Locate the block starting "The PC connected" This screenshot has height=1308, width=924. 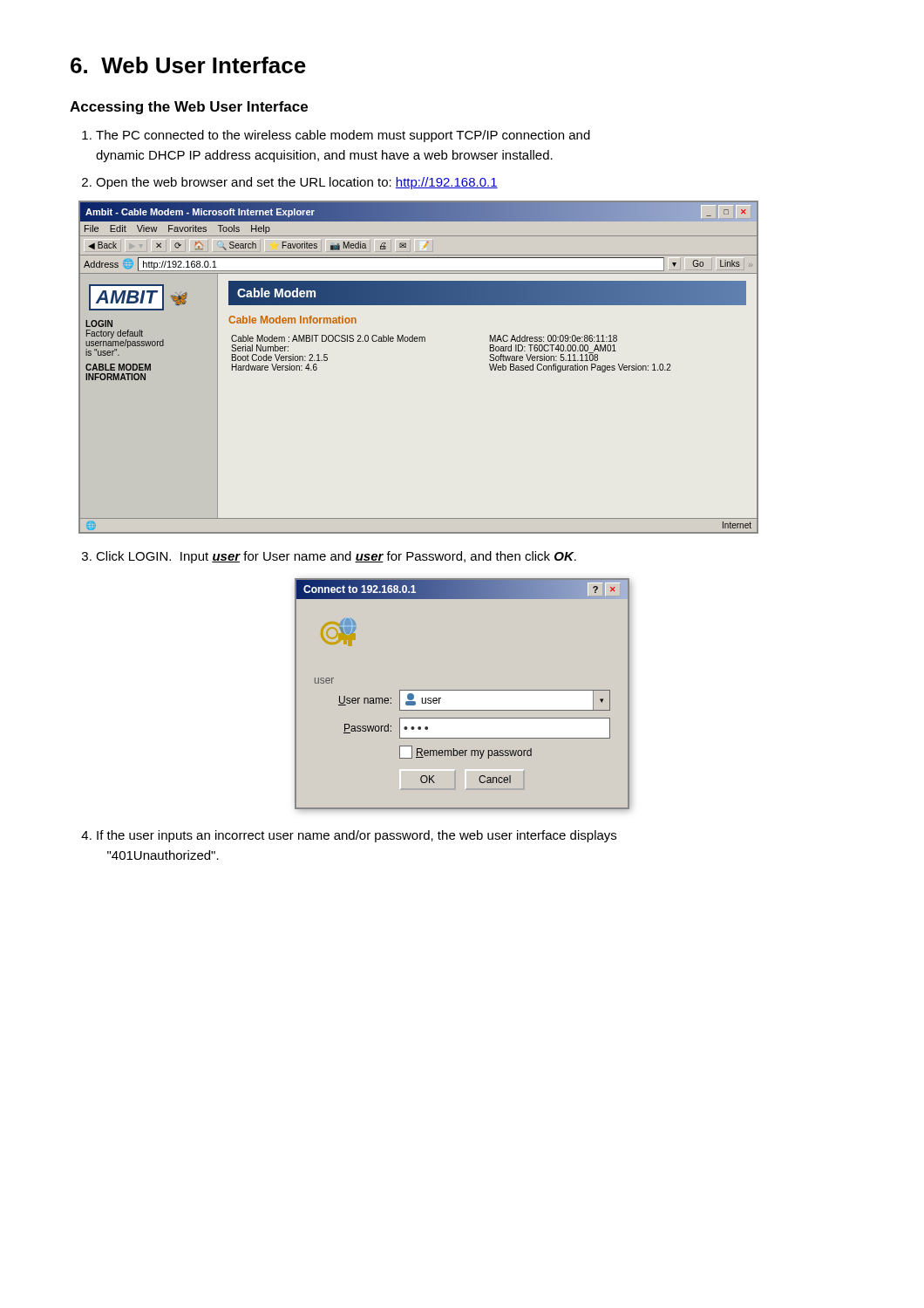pos(466,145)
